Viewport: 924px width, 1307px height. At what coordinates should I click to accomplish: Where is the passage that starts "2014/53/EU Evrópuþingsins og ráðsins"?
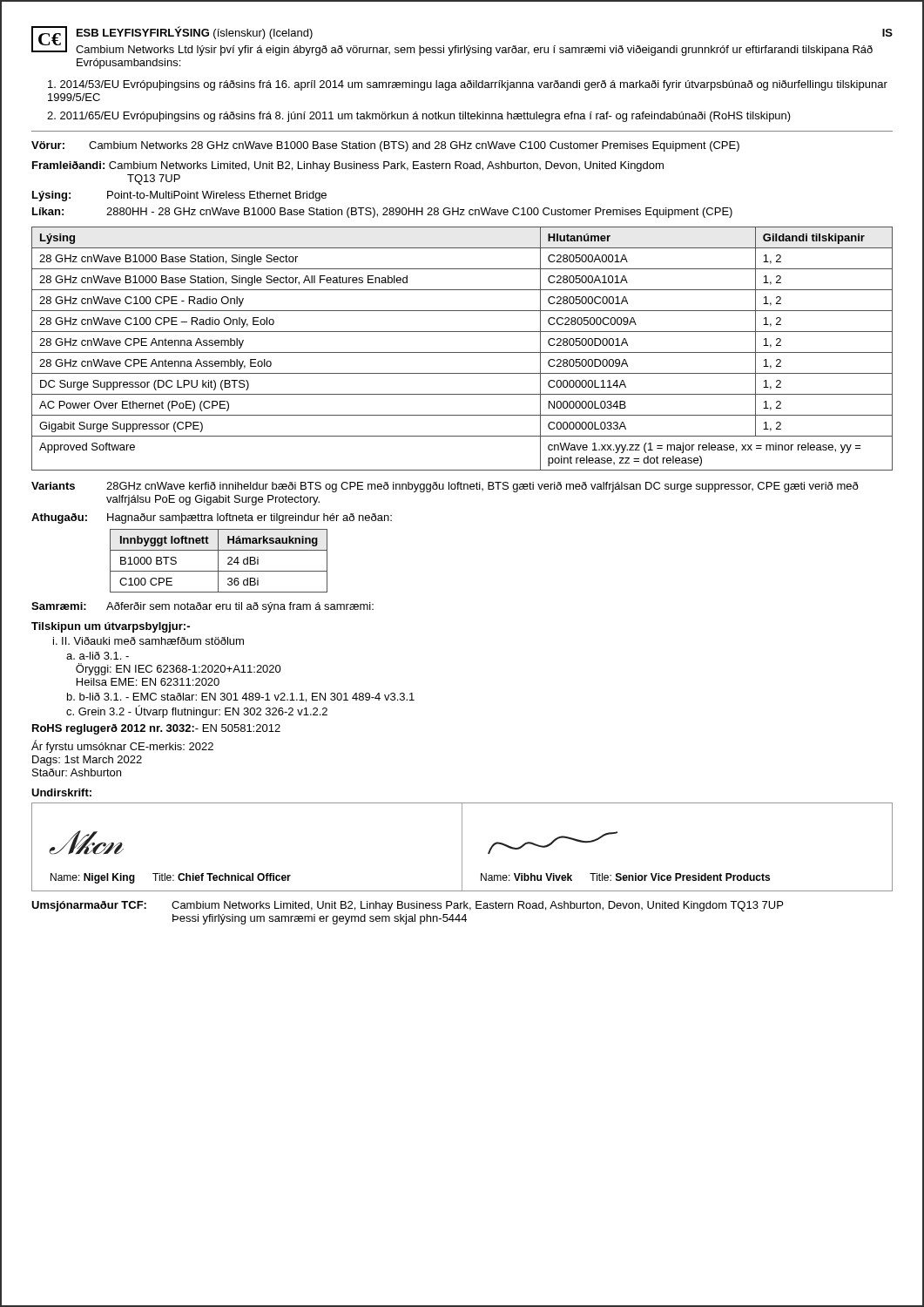click(467, 91)
